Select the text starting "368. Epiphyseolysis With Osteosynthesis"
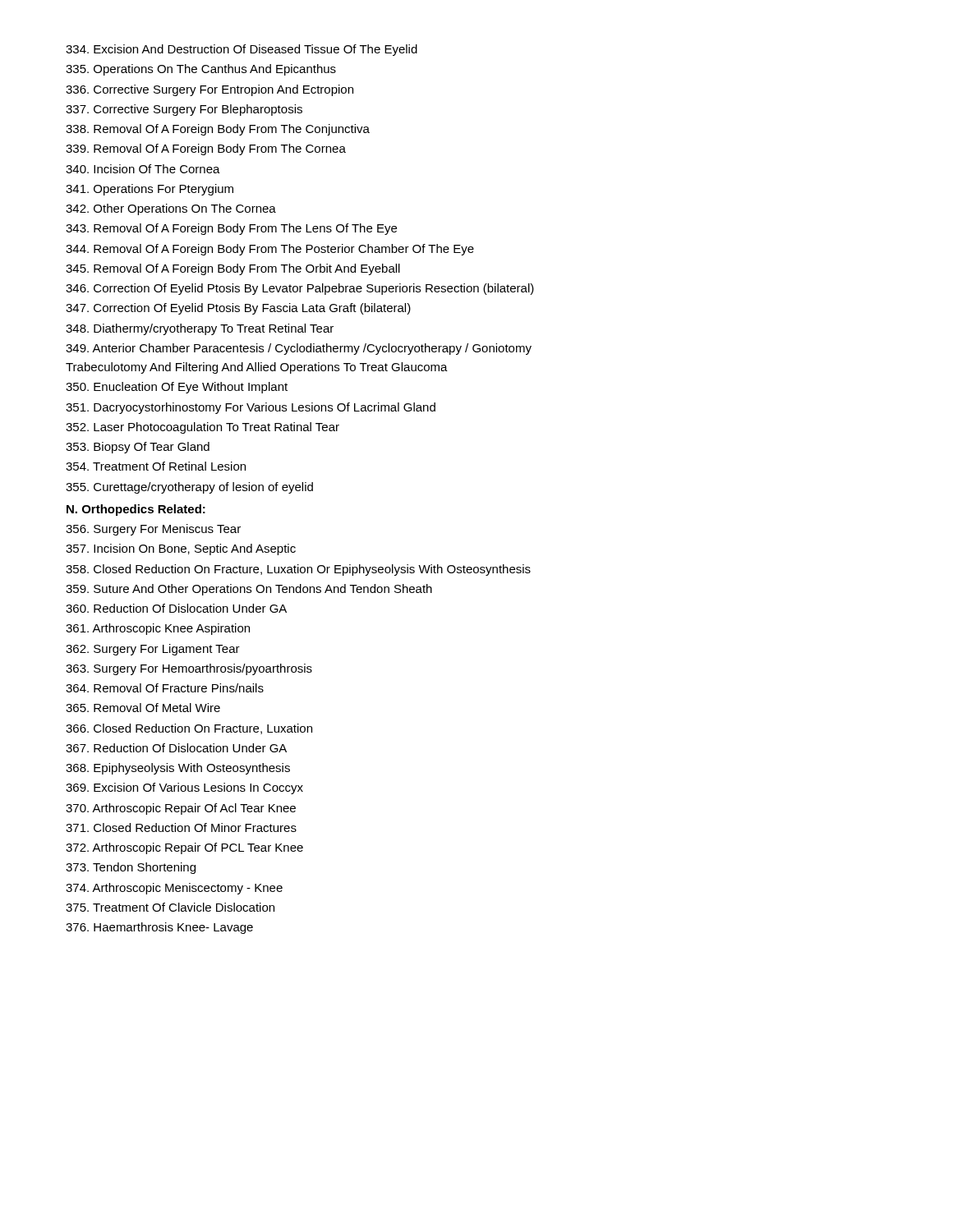 point(178,769)
